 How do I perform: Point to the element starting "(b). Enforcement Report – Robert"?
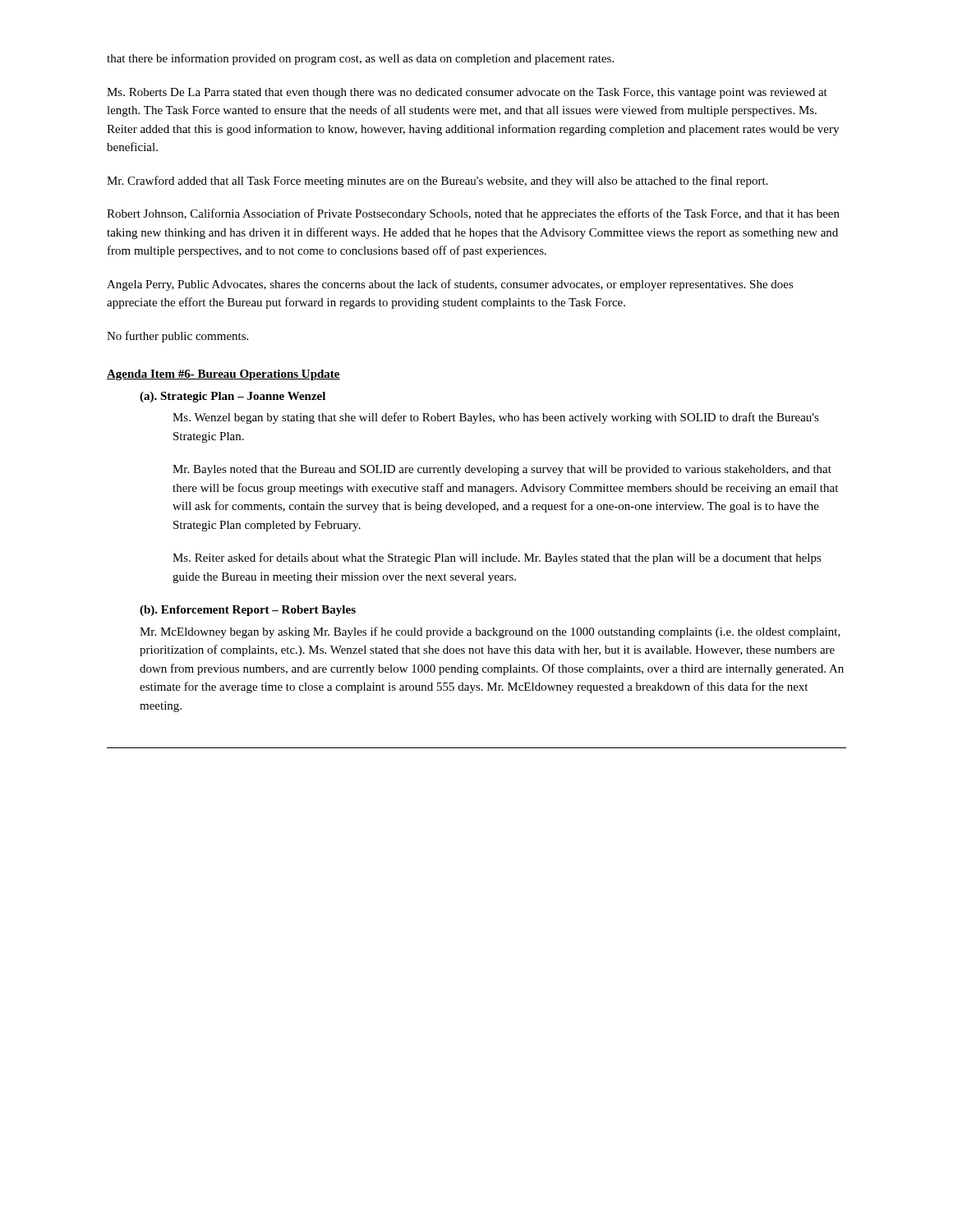(248, 609)
